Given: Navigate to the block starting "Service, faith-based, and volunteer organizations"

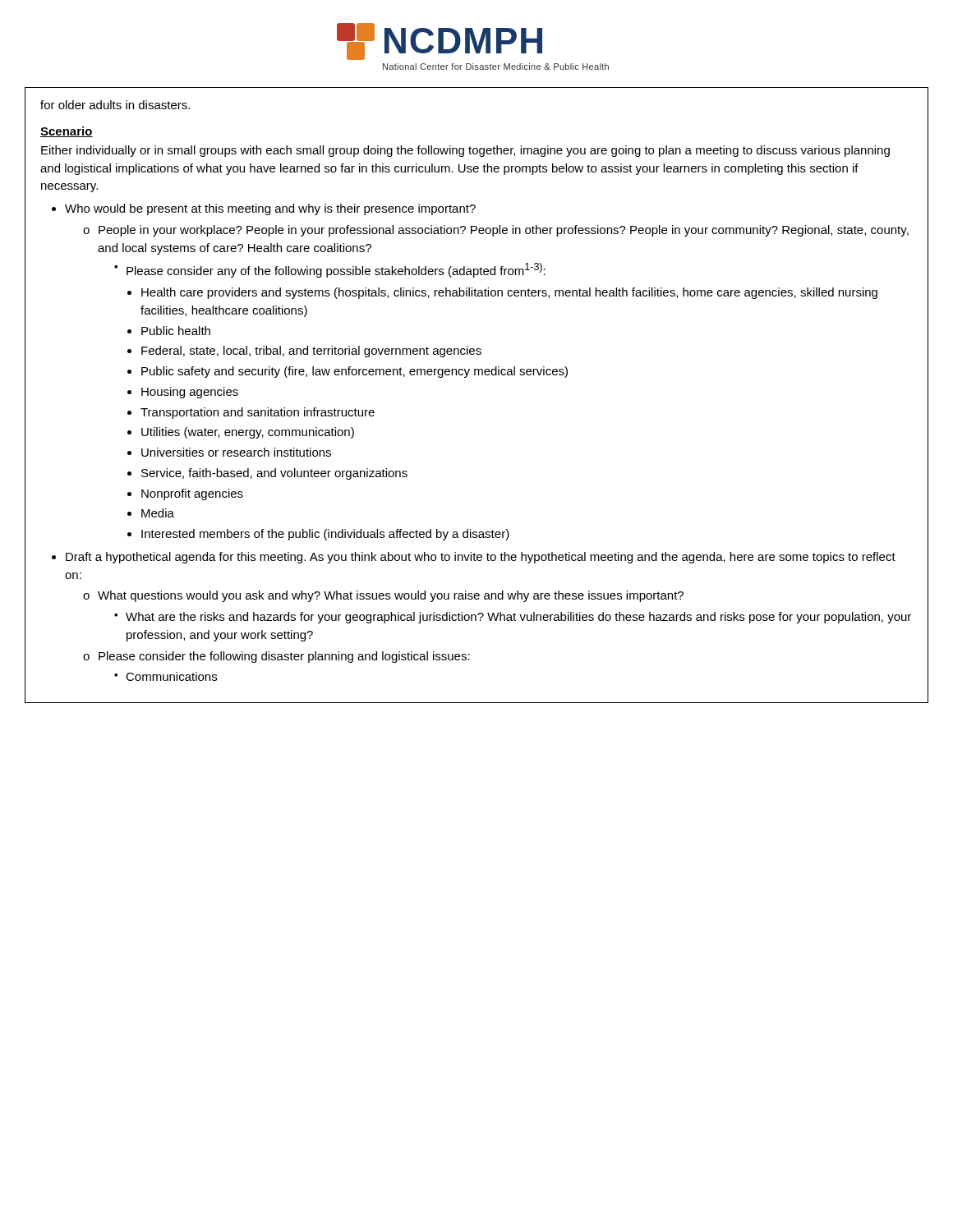Looking at the screenshot, I should click(274, 472).
